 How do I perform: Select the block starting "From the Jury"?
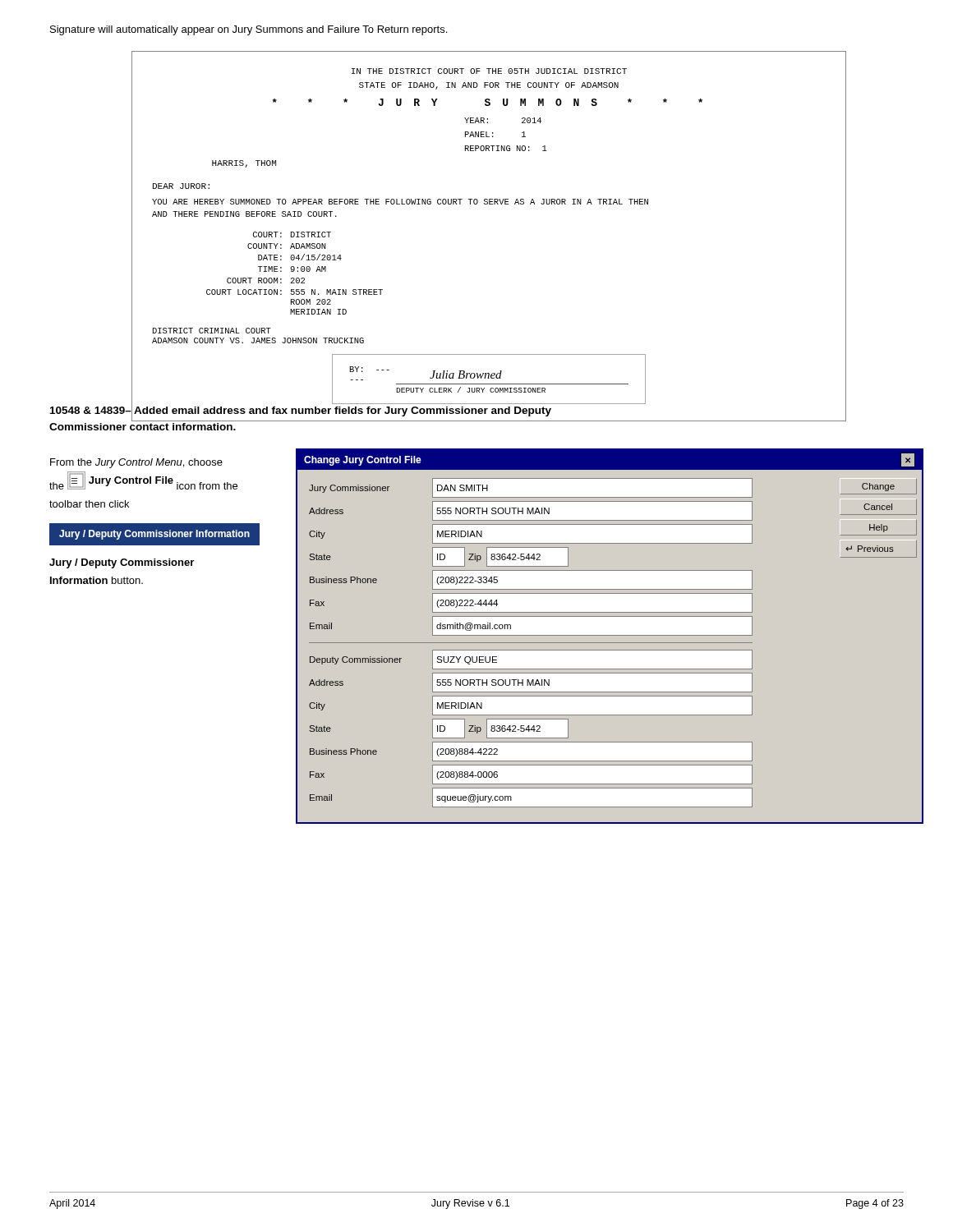point(164,523)
